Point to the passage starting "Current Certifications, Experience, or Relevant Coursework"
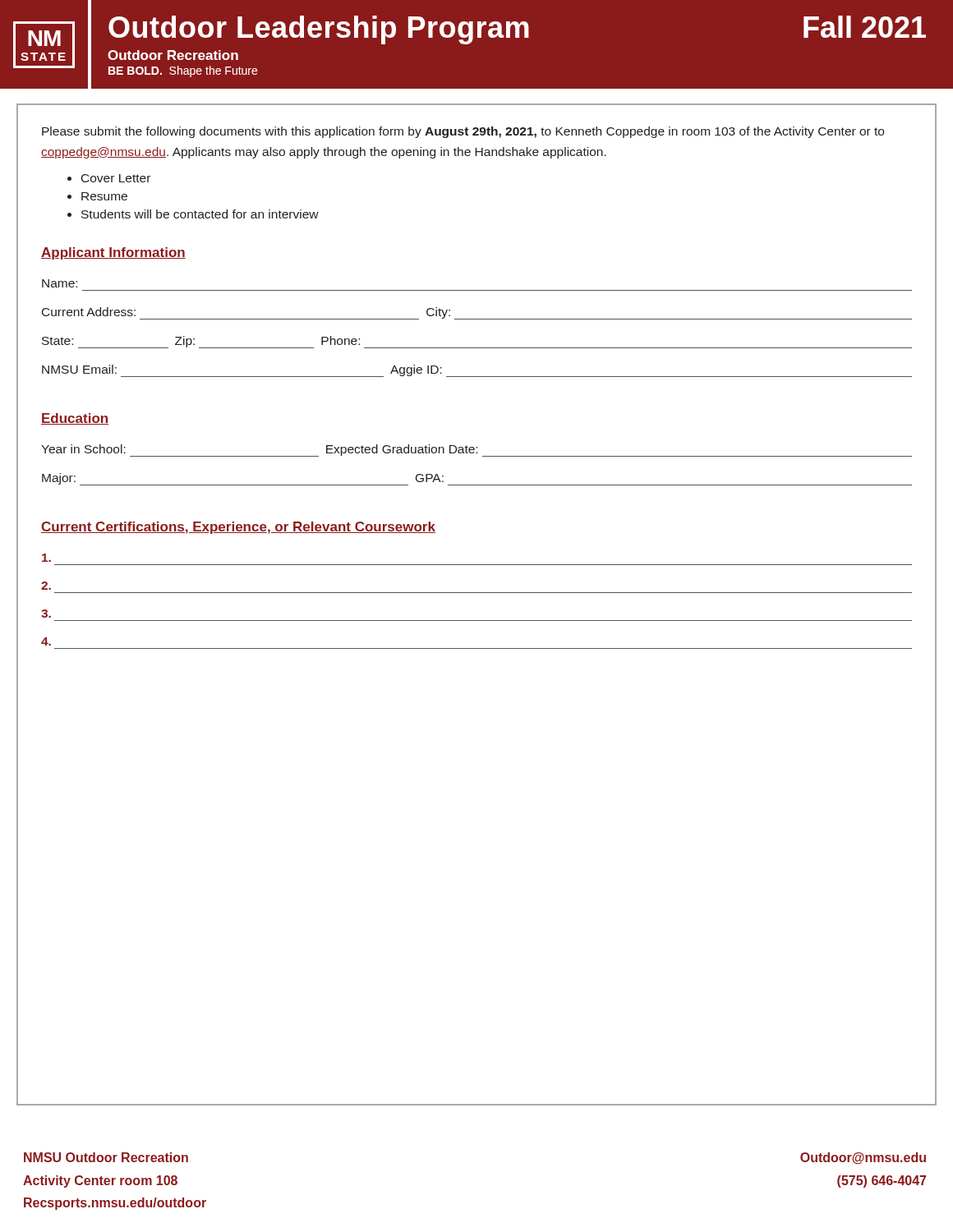 (238, 527)
